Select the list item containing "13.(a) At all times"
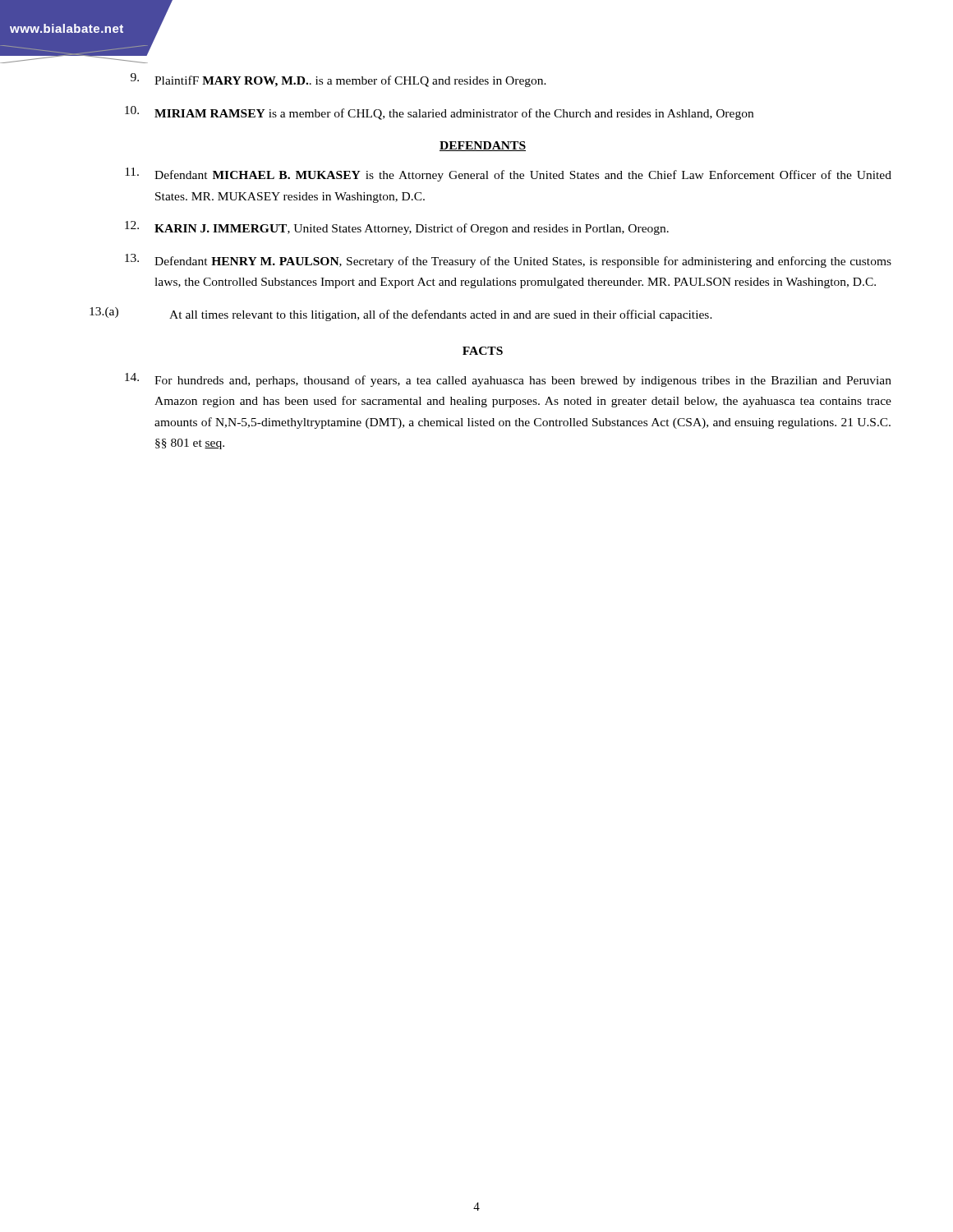The height and width of the screenshot is (1232, 953). click(x=483, y=314)
